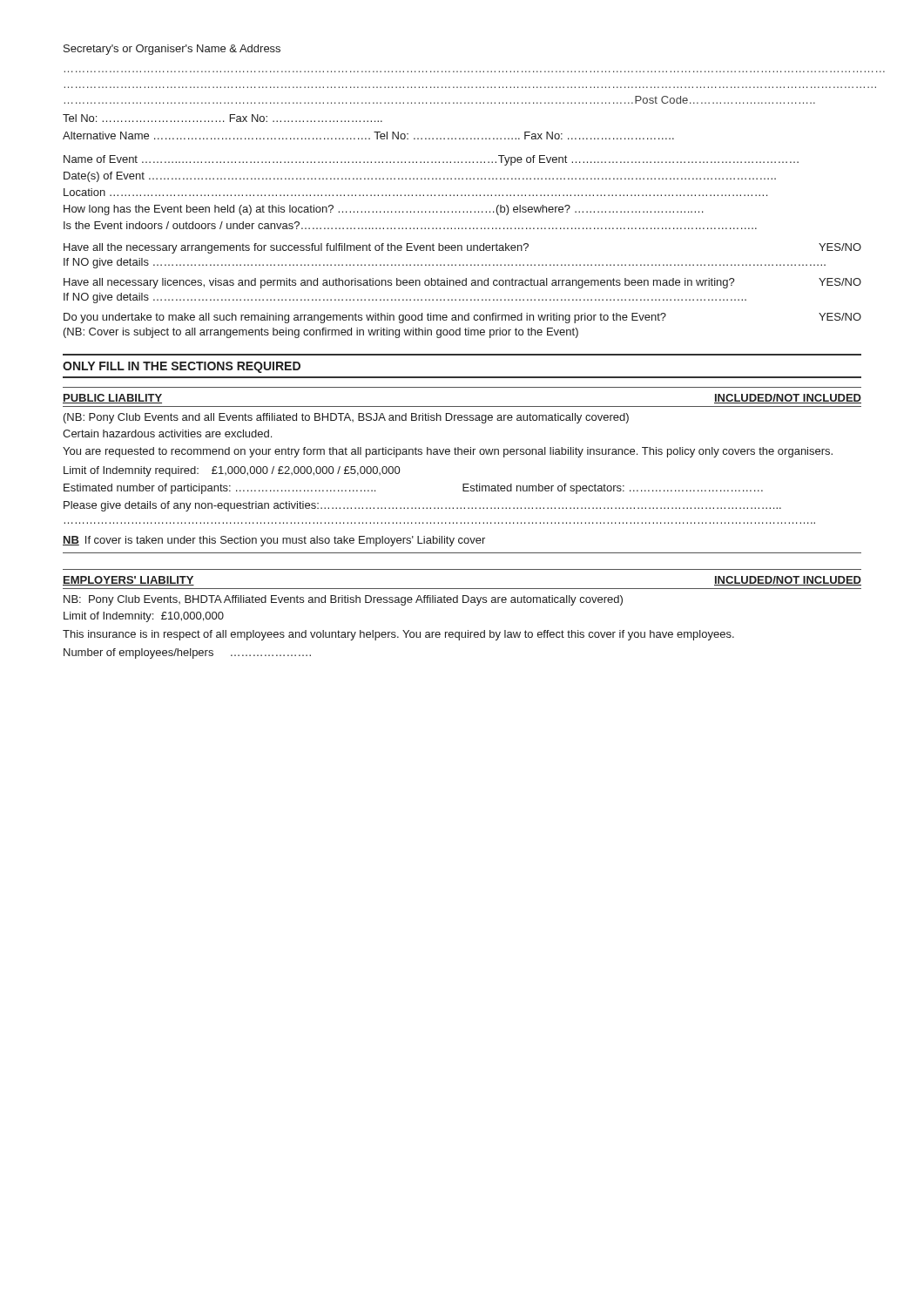Select the block starting "……………………………………………………………………………………………………………………………………Post Code………………..………….."
The width and height of the screenshot is (924, 1307).
point(462,100)
